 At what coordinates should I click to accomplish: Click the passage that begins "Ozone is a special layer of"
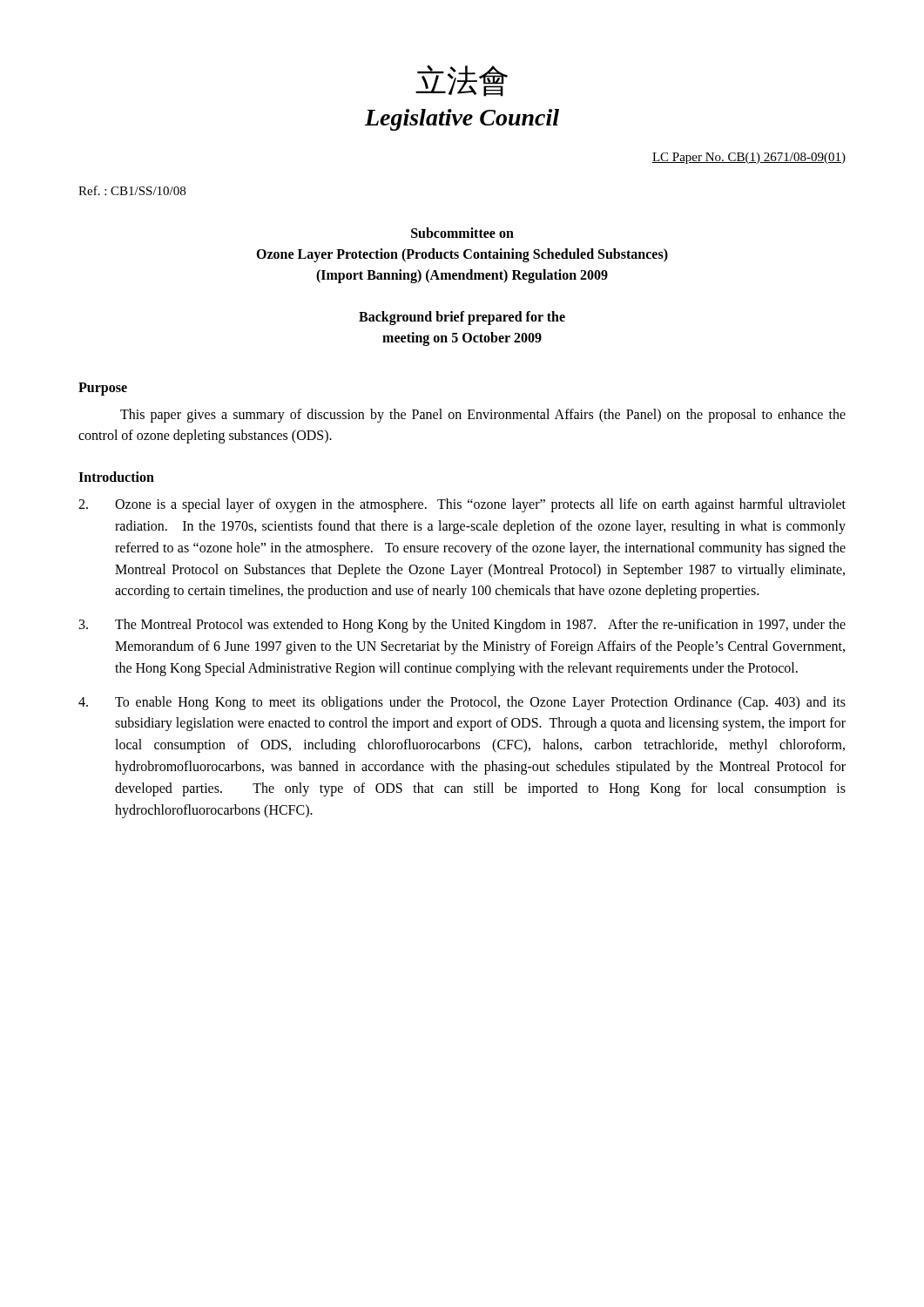(x=462, y=548)
